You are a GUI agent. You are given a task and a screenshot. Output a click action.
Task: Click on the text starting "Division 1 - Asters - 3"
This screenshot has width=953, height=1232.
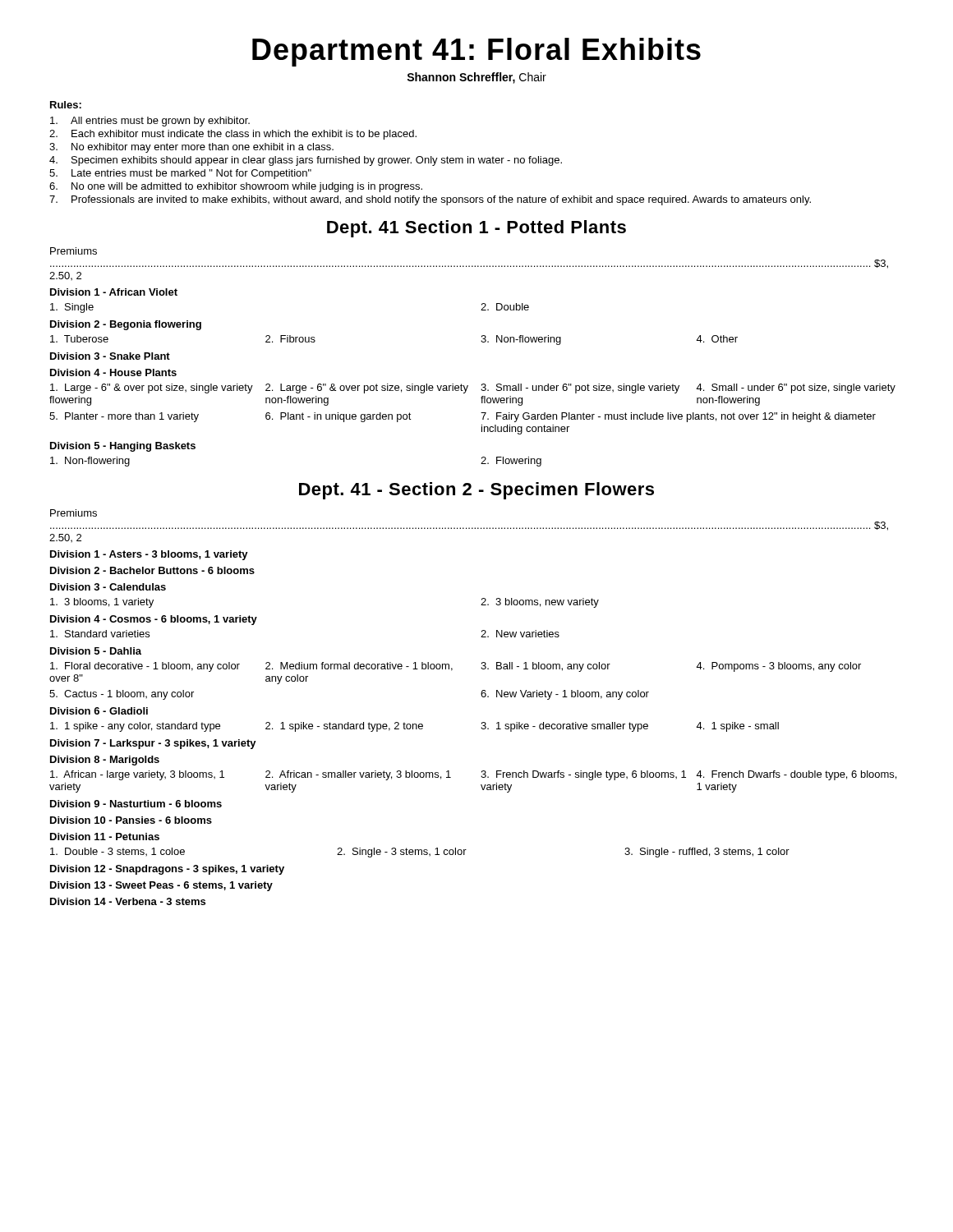[149, 555]
